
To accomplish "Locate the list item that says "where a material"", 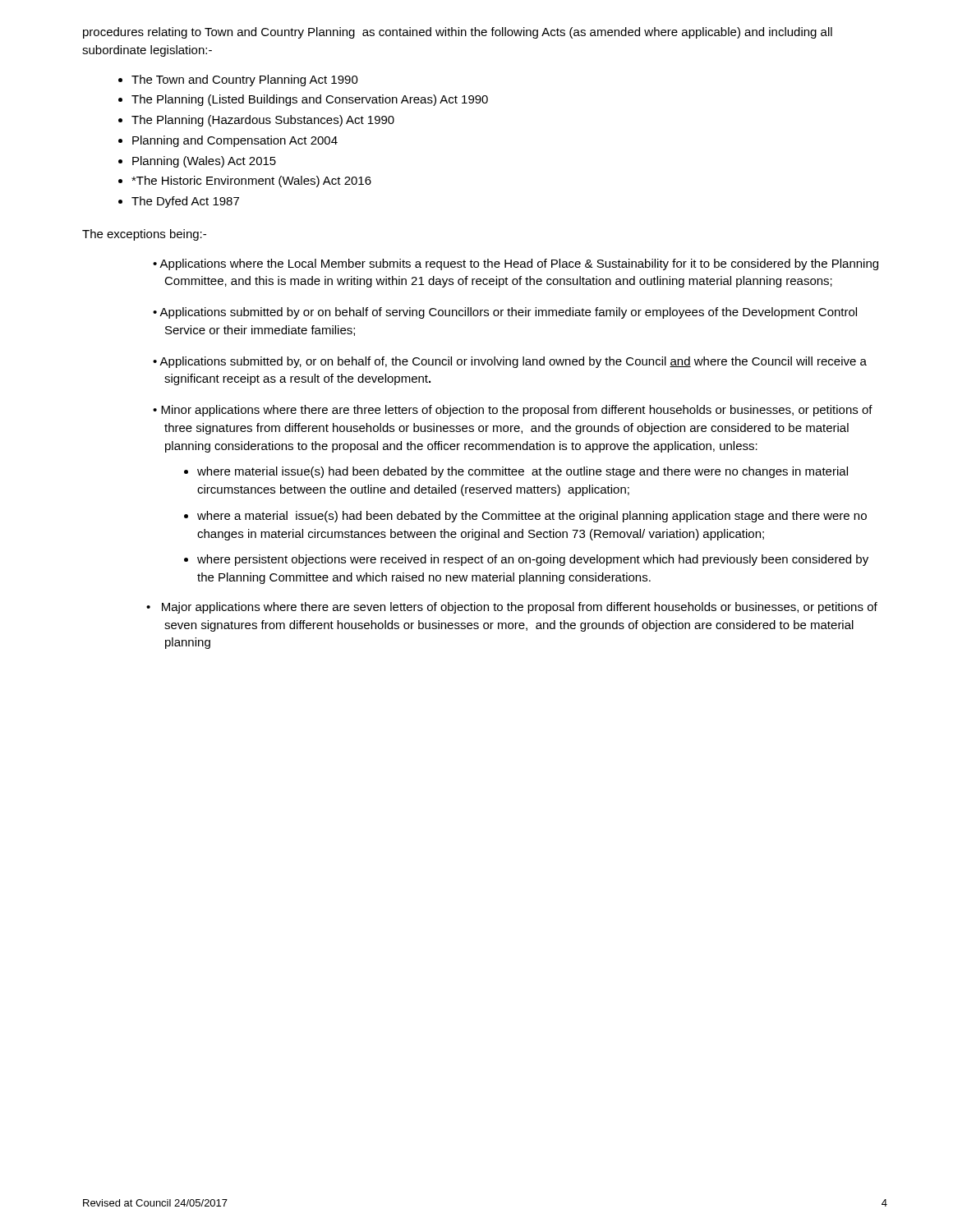I will (x=532, y=524).
